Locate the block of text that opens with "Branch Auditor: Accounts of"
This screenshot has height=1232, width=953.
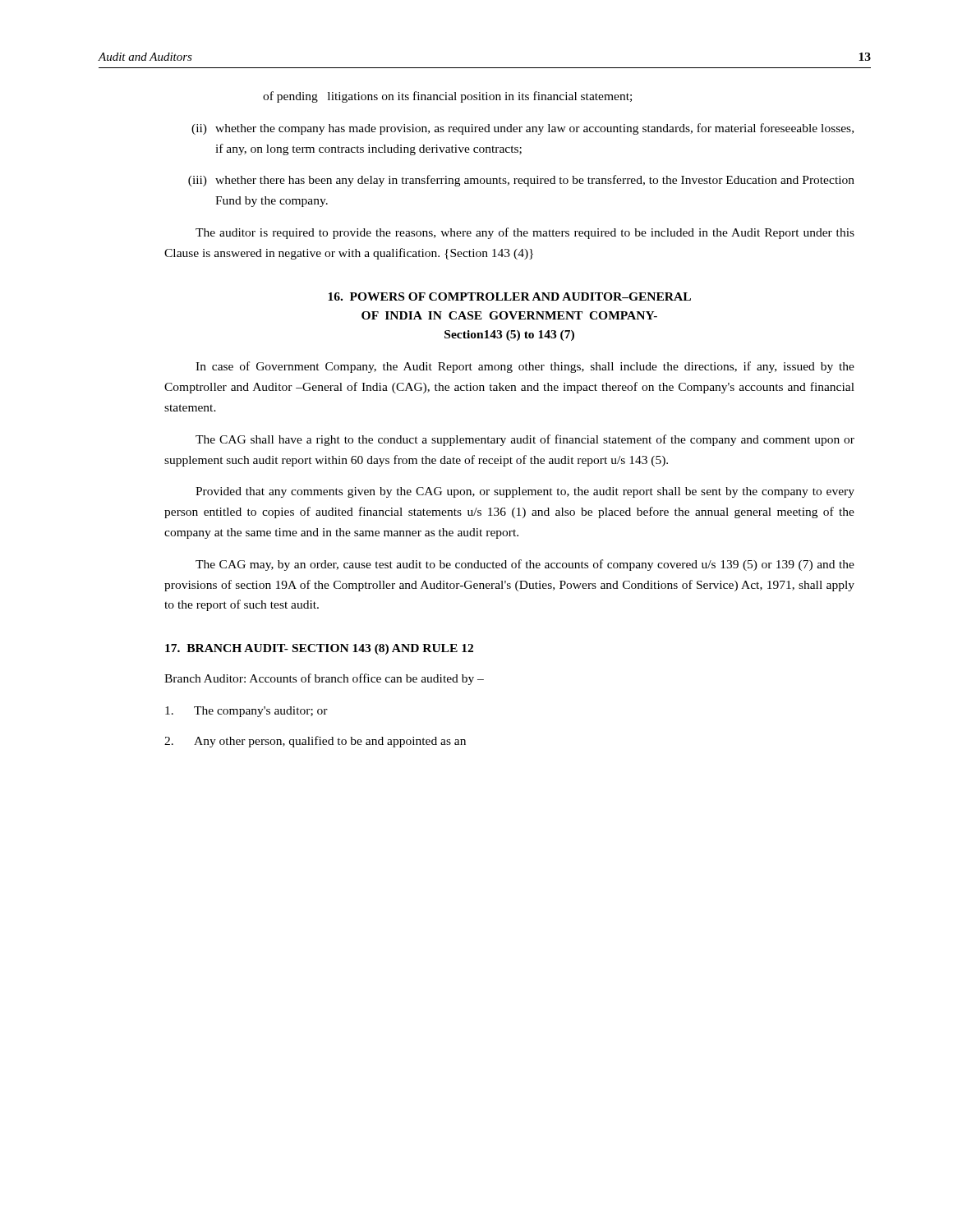click(x=324, y=678)
